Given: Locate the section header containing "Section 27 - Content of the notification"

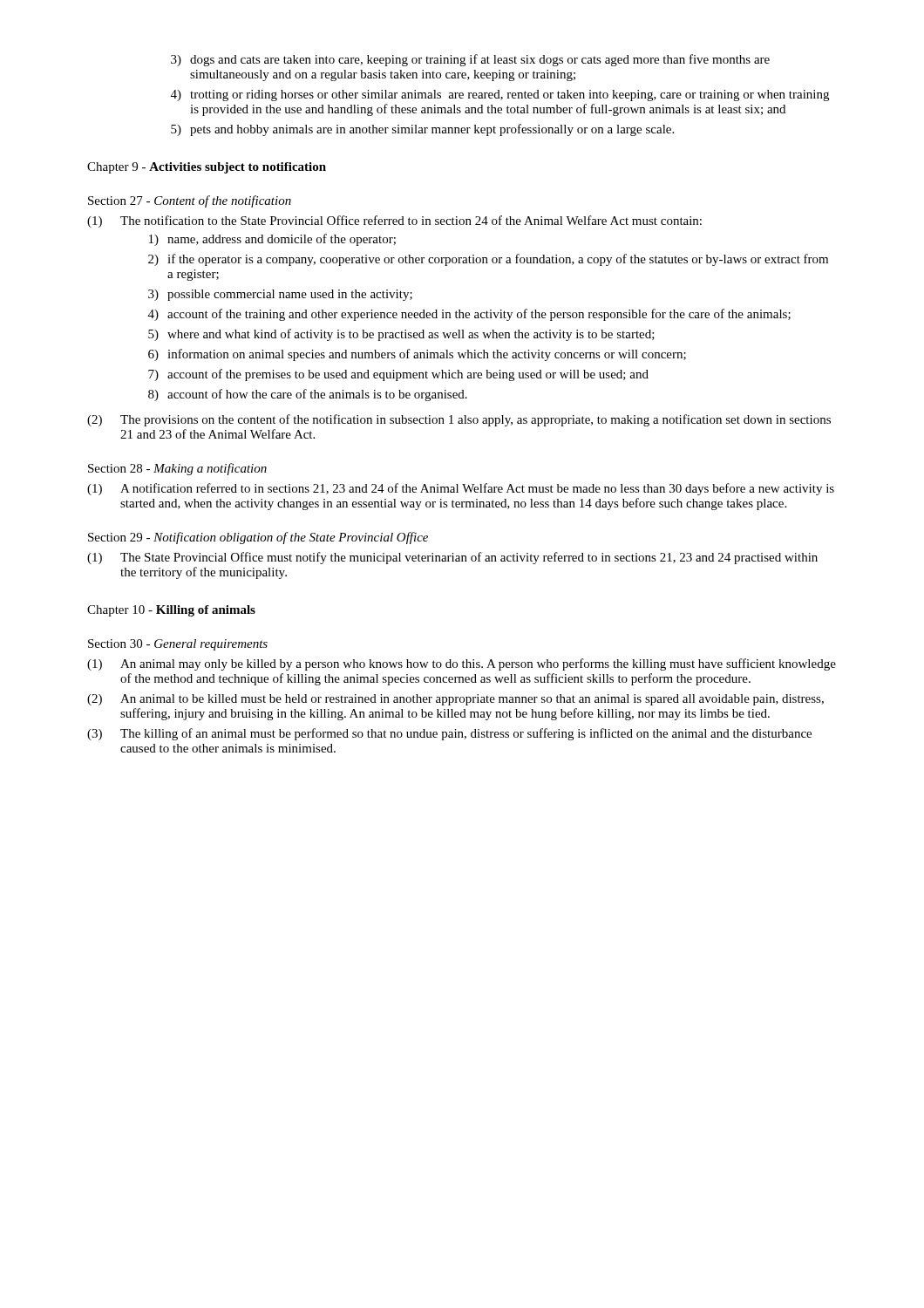Looking at the screenshot, I should [190, 201].
